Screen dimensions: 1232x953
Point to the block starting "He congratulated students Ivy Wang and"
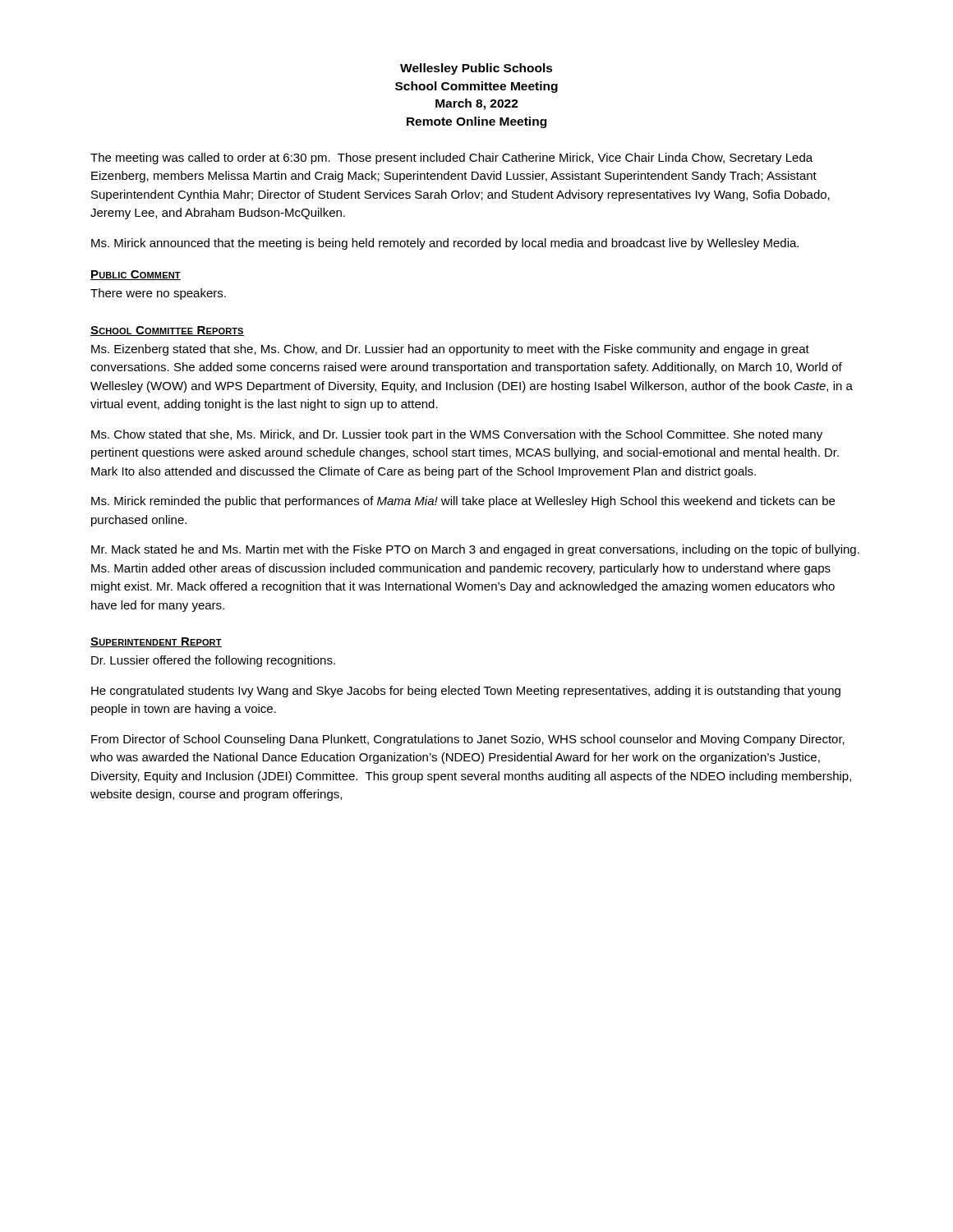pos(466,699)
